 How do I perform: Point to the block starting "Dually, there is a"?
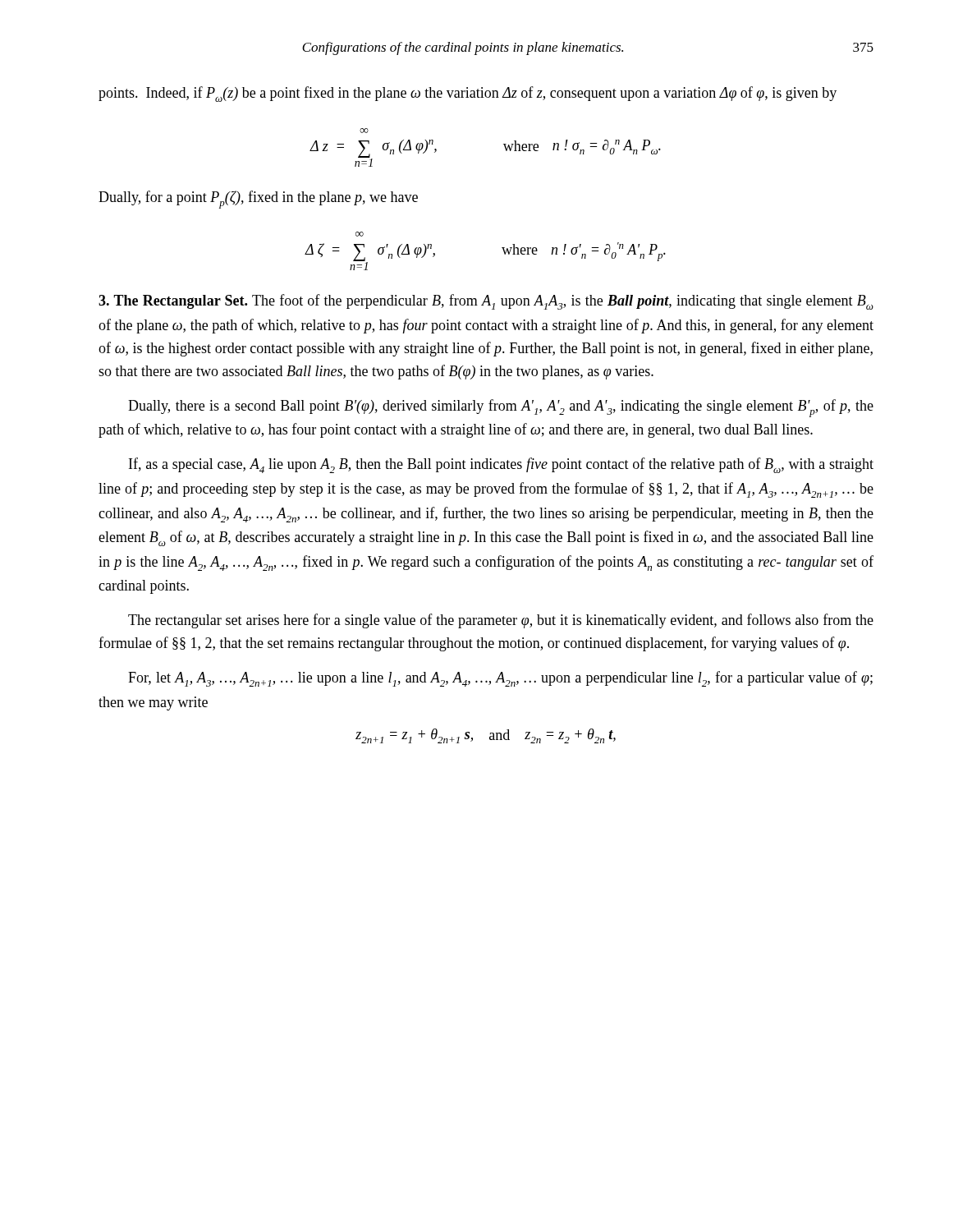(x=486, y=418)
